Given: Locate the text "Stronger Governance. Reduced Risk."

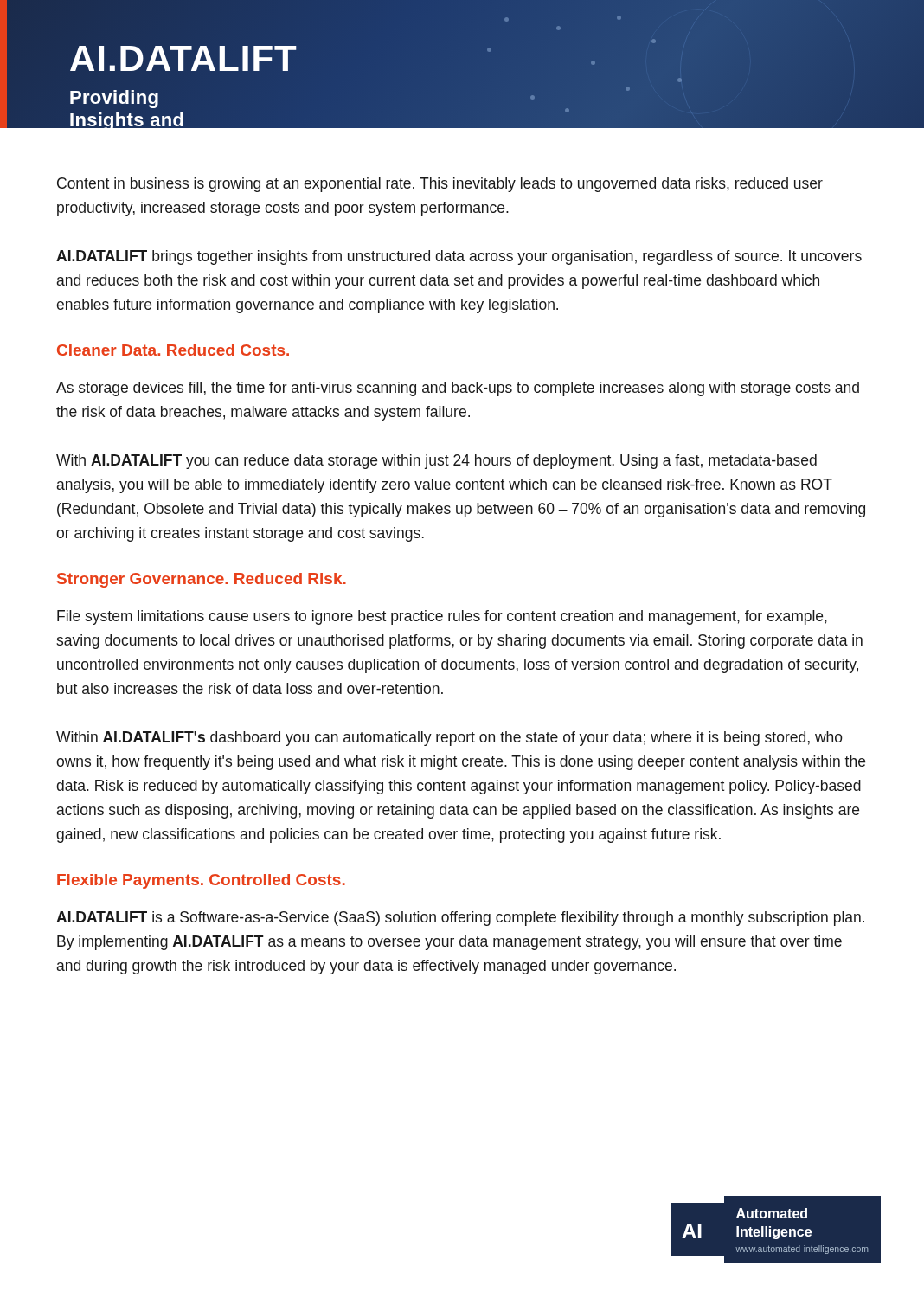Looking at the screenshot, I should (201, 579).
